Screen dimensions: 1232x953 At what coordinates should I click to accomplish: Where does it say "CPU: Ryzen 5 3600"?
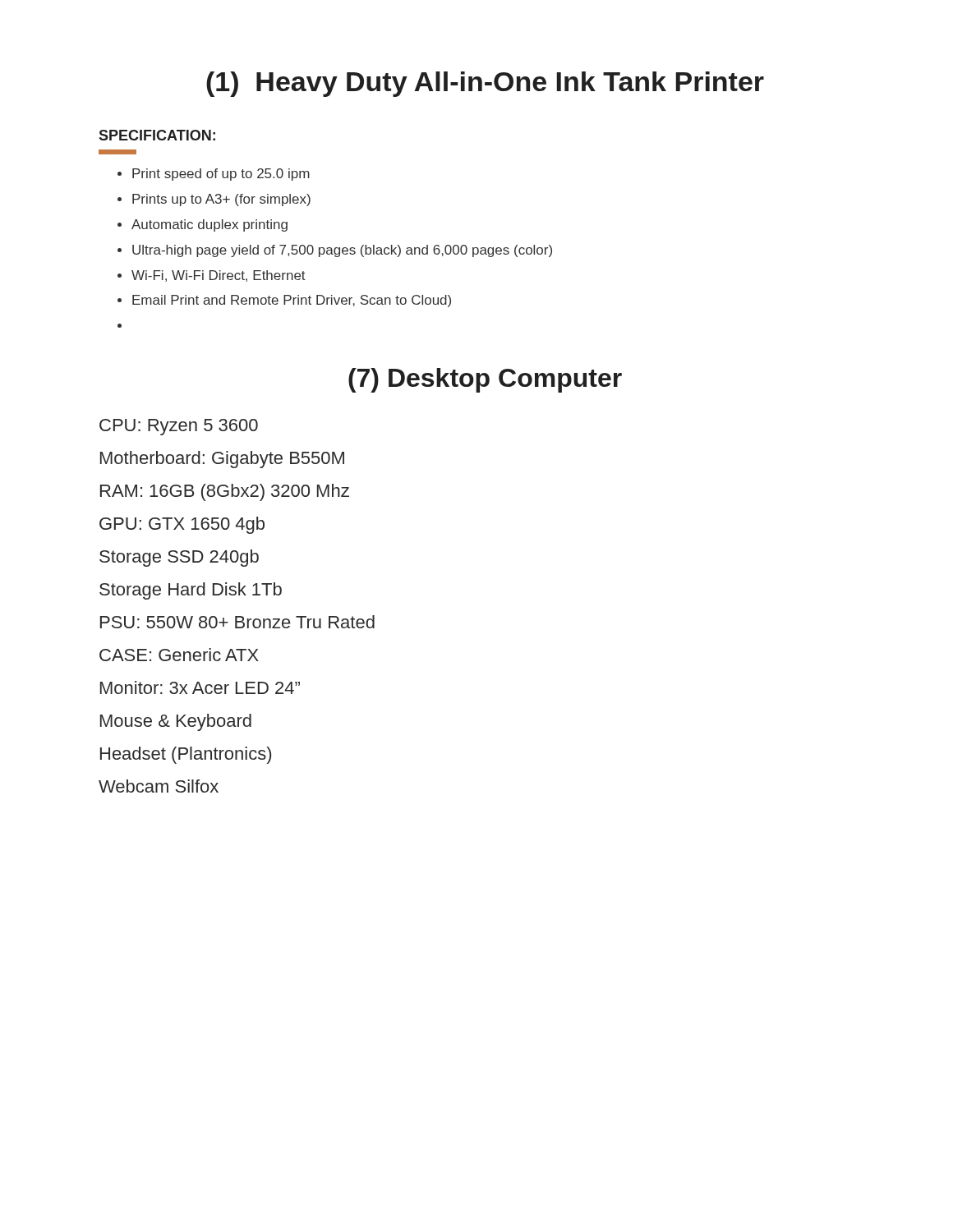tap(179, 427)
